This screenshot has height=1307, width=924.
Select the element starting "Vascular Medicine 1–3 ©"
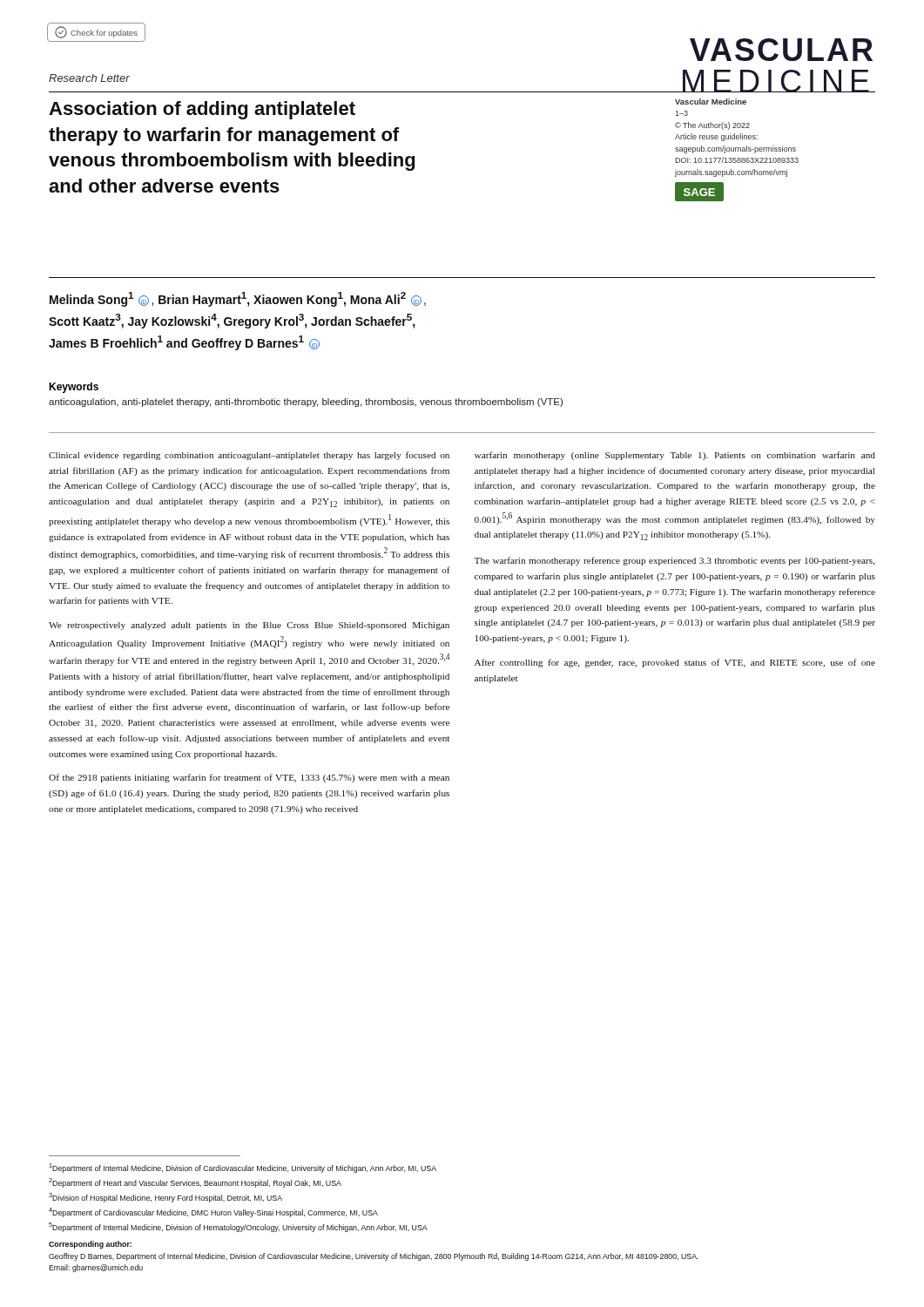tap(775, 151)
